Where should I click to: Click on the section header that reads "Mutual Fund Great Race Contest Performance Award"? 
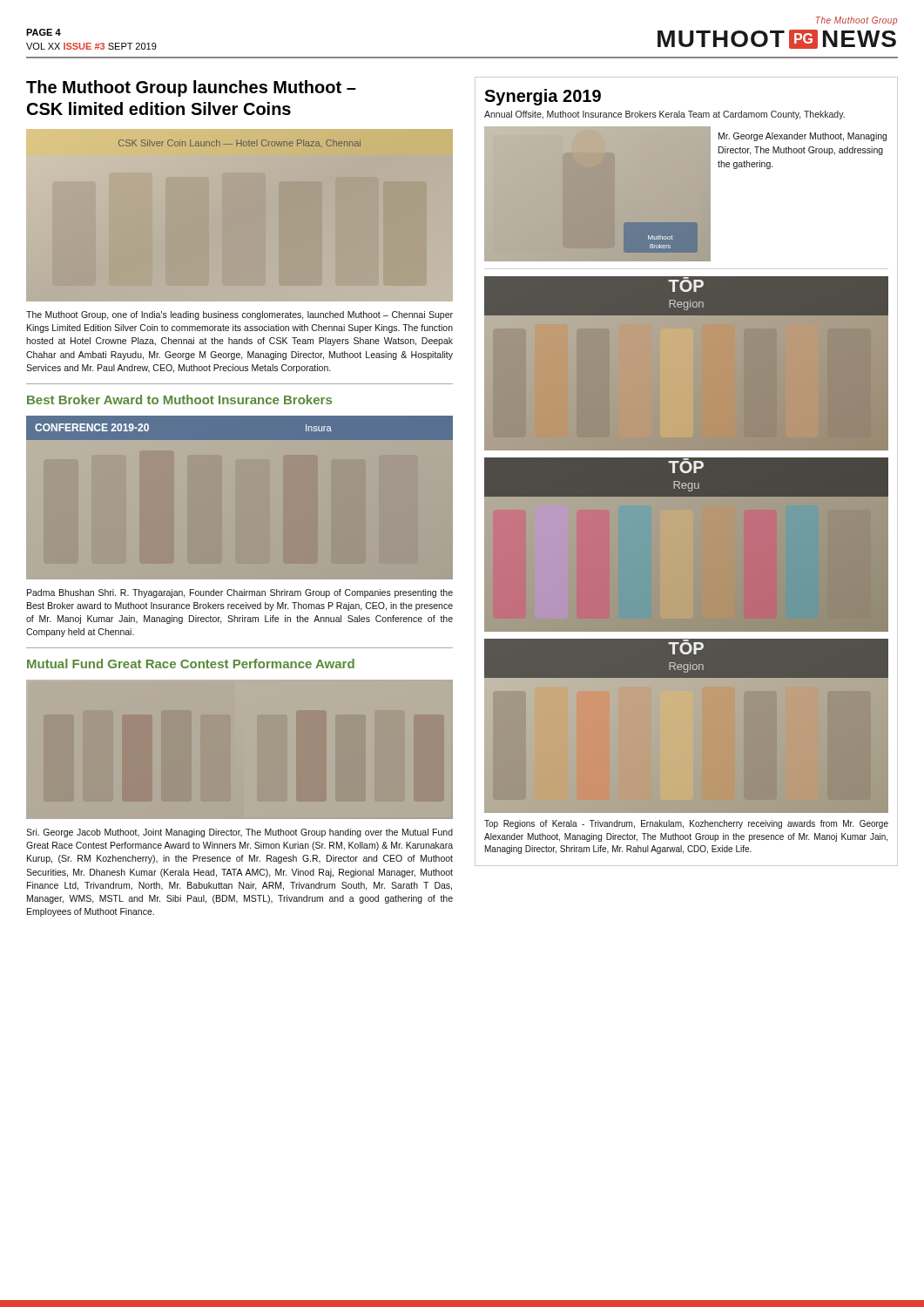(x=191, y=664)
